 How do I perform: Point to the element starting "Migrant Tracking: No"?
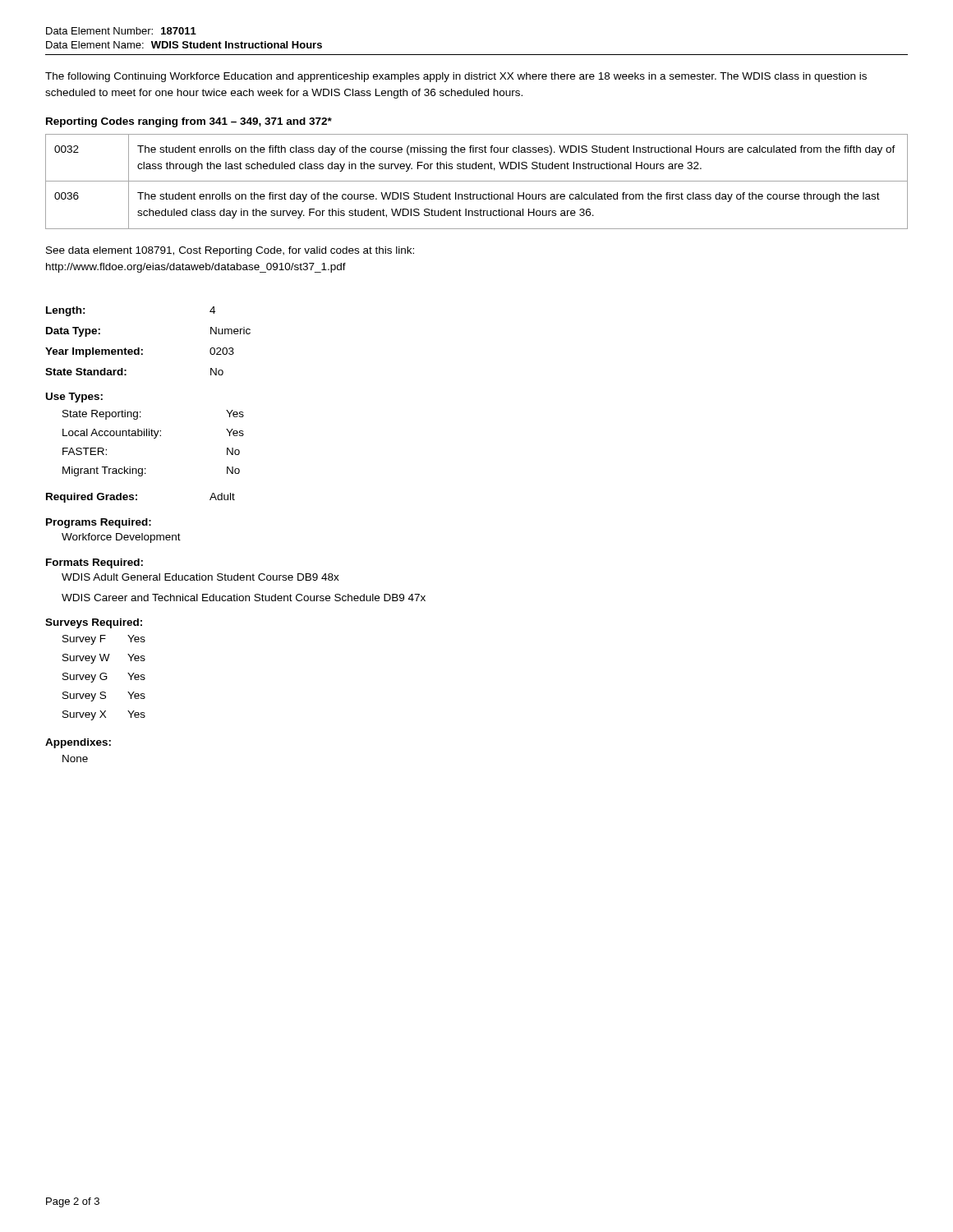point(109,471)
